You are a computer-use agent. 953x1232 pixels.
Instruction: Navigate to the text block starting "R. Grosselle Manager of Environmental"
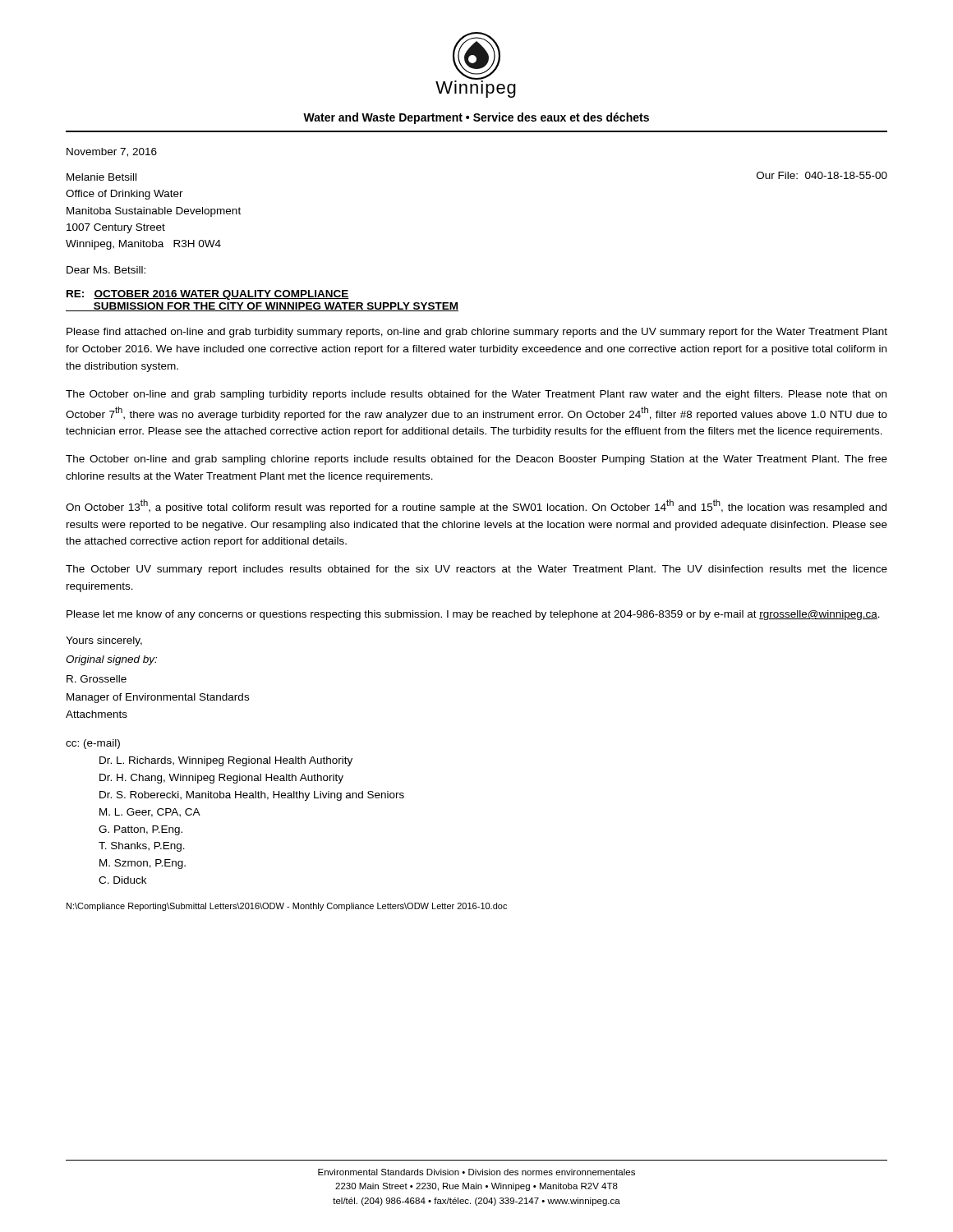[x=158, y=697]
